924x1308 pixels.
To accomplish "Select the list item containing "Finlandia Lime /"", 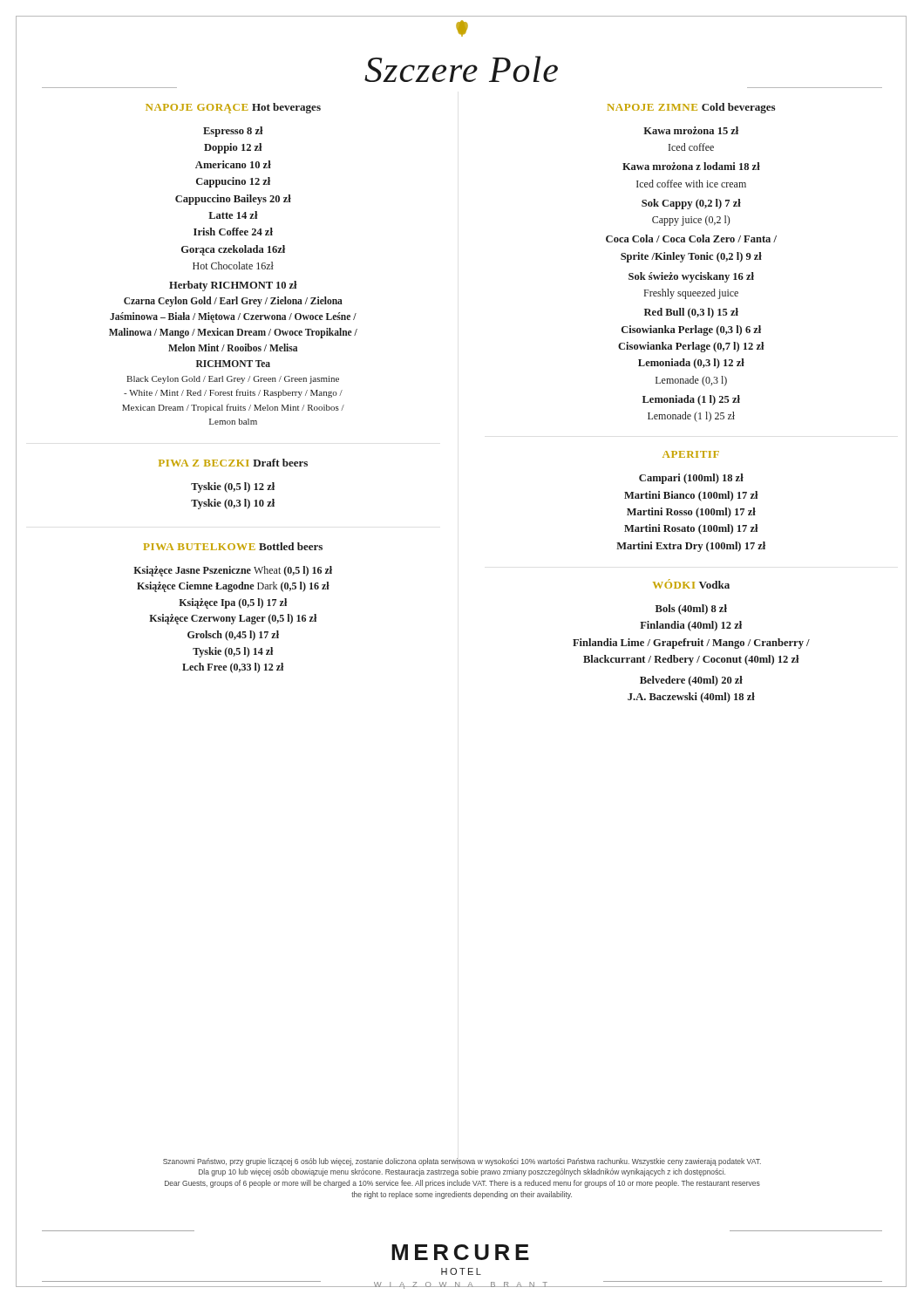I will click(x=691, y=652).
